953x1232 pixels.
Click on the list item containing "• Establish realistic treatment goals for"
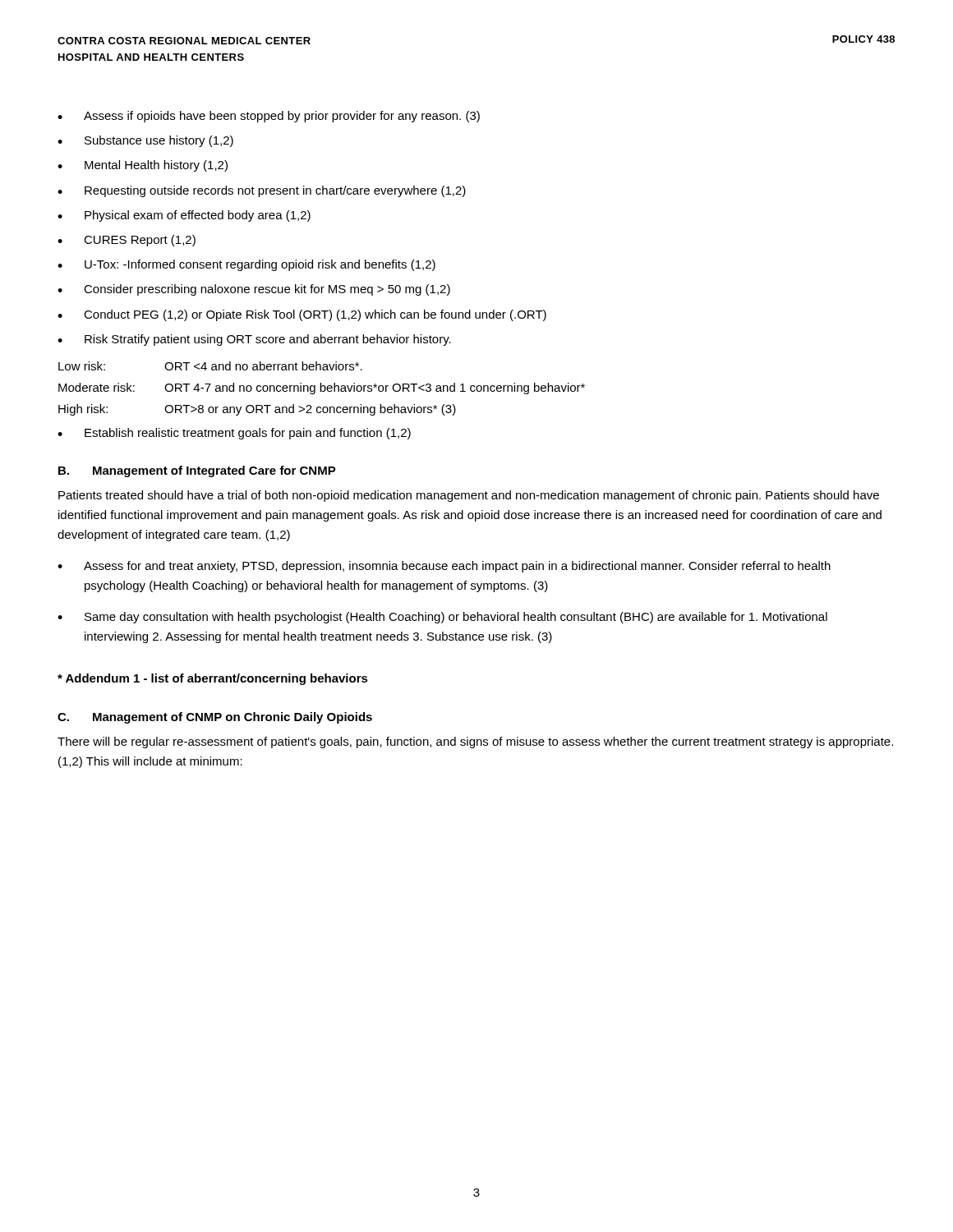click(234, 434)
